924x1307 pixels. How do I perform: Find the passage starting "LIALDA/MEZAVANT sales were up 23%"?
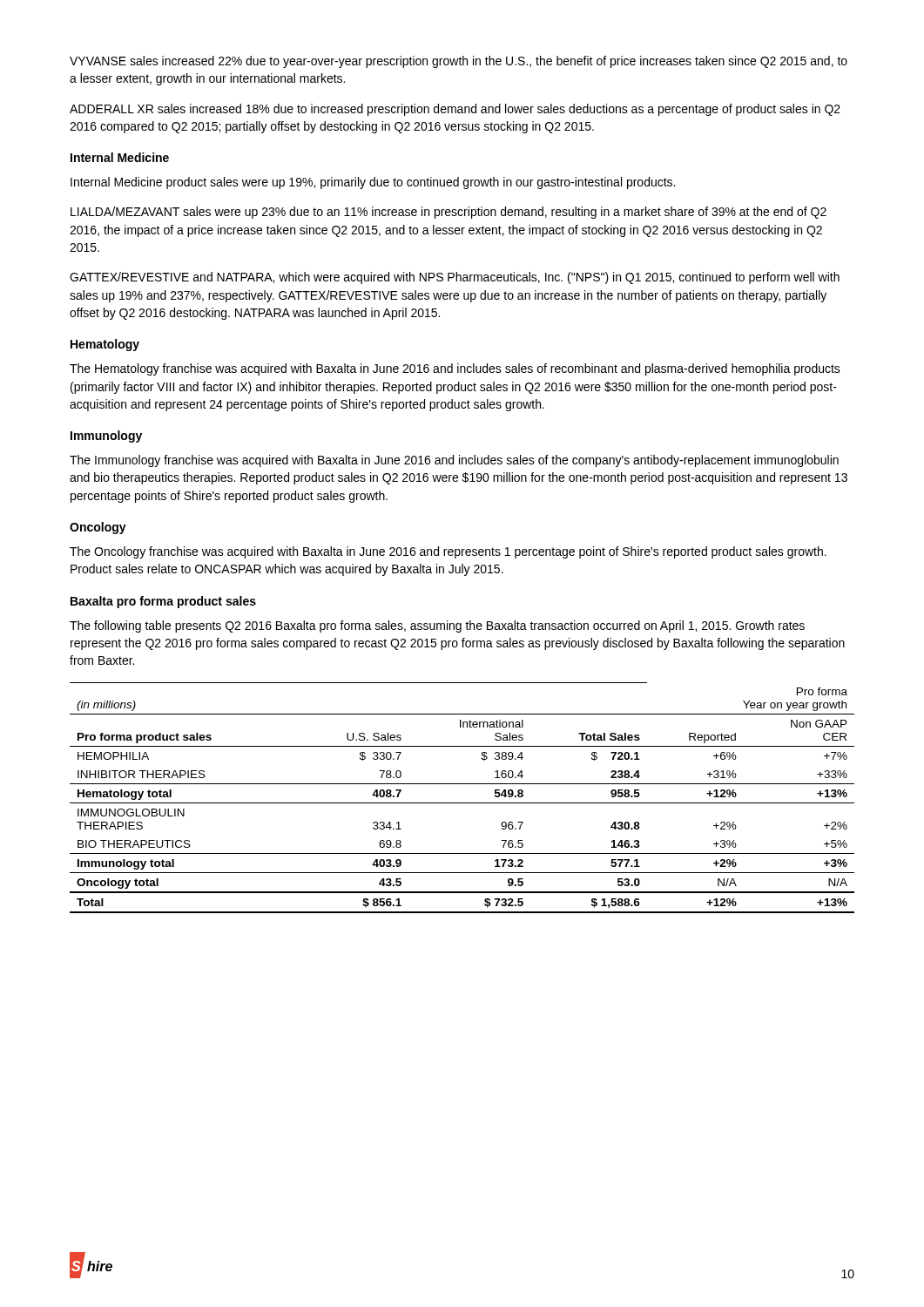pyautogui.click(x=448, y=230)
